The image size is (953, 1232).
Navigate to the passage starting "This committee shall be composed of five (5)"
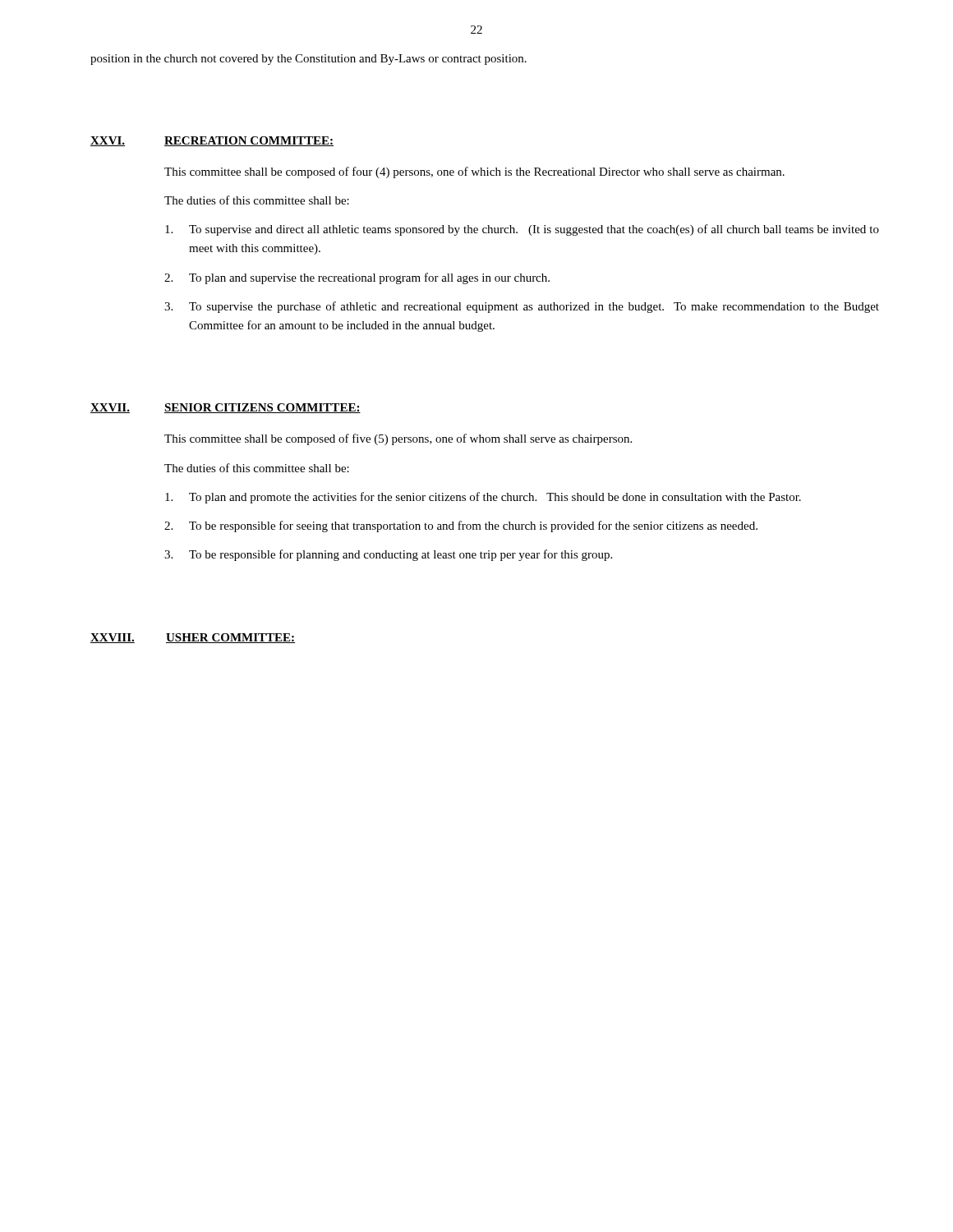(x=399, y=439)
